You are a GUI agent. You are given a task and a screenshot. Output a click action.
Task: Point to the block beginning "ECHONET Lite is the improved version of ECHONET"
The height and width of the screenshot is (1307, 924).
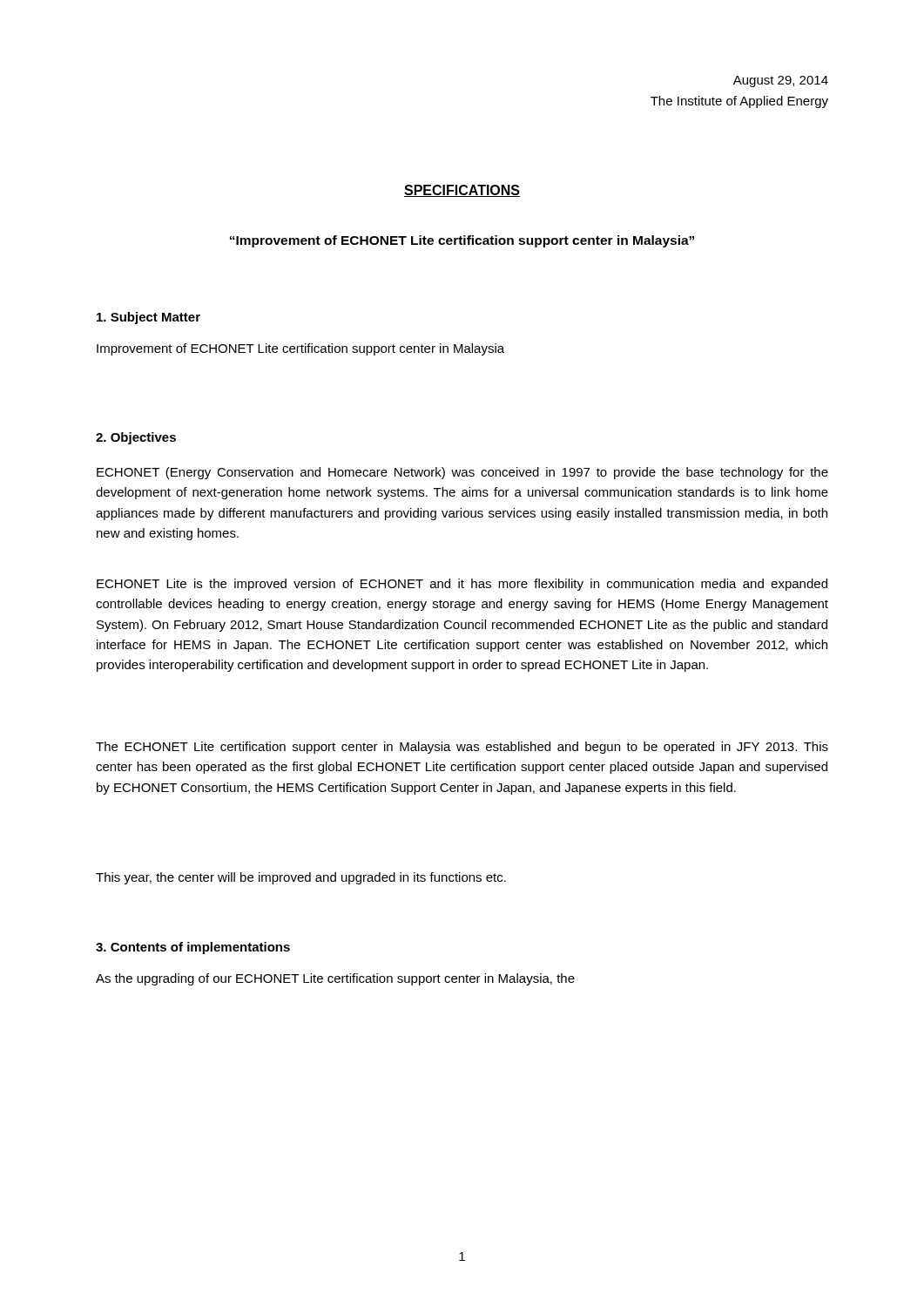click(462, 624)
